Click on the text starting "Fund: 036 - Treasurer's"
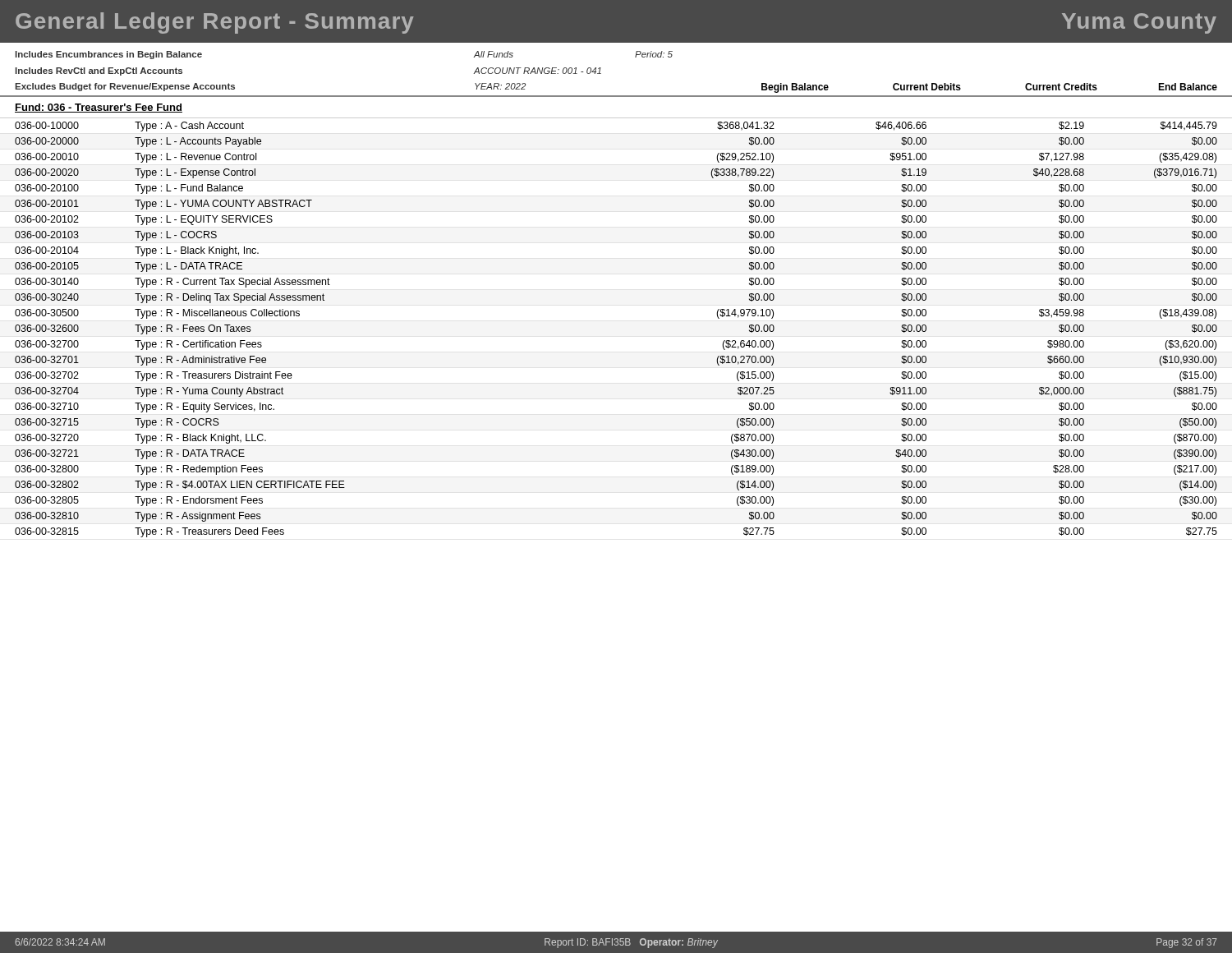 pos(98,107)
